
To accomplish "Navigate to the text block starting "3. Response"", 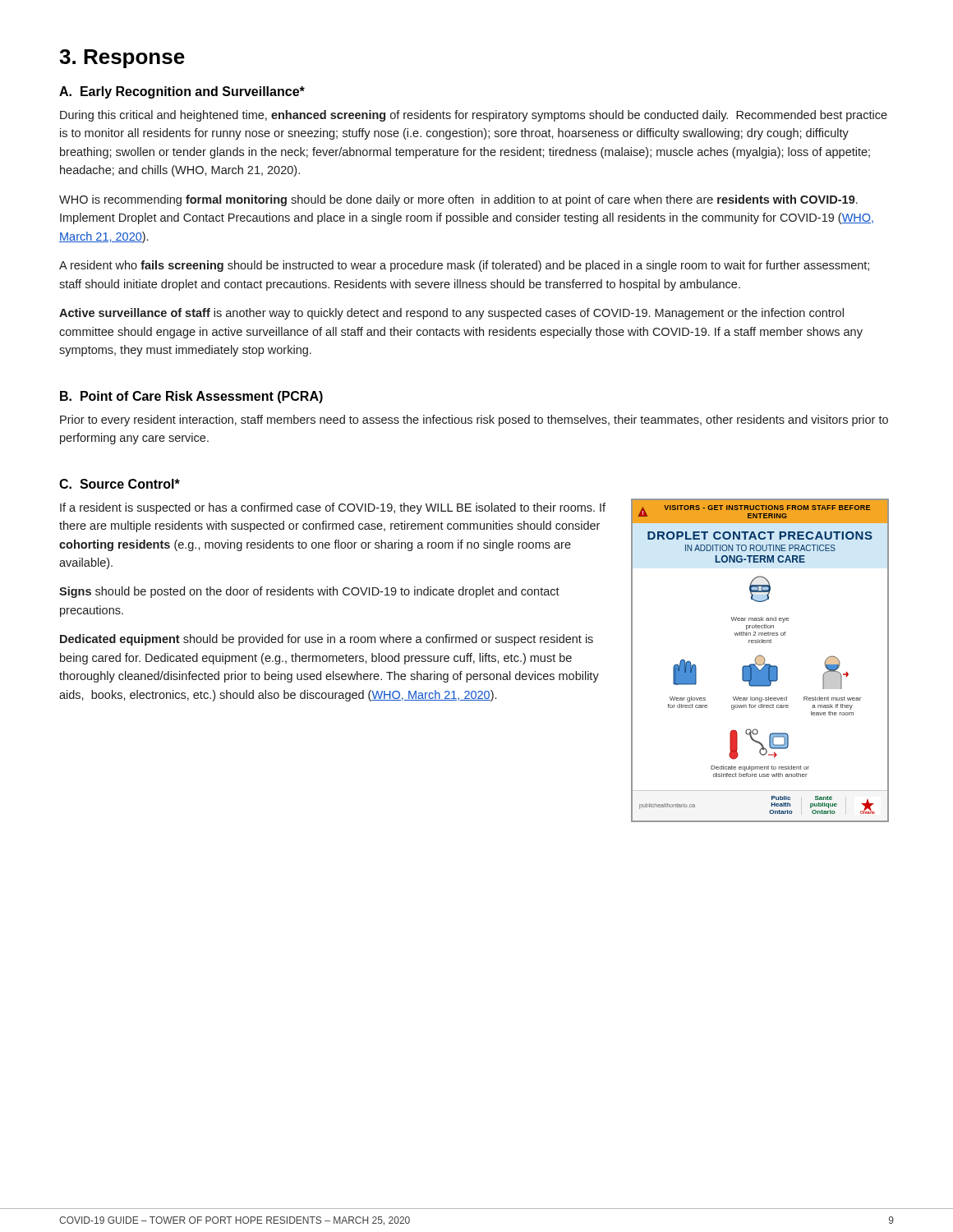I will pos(122,59).
